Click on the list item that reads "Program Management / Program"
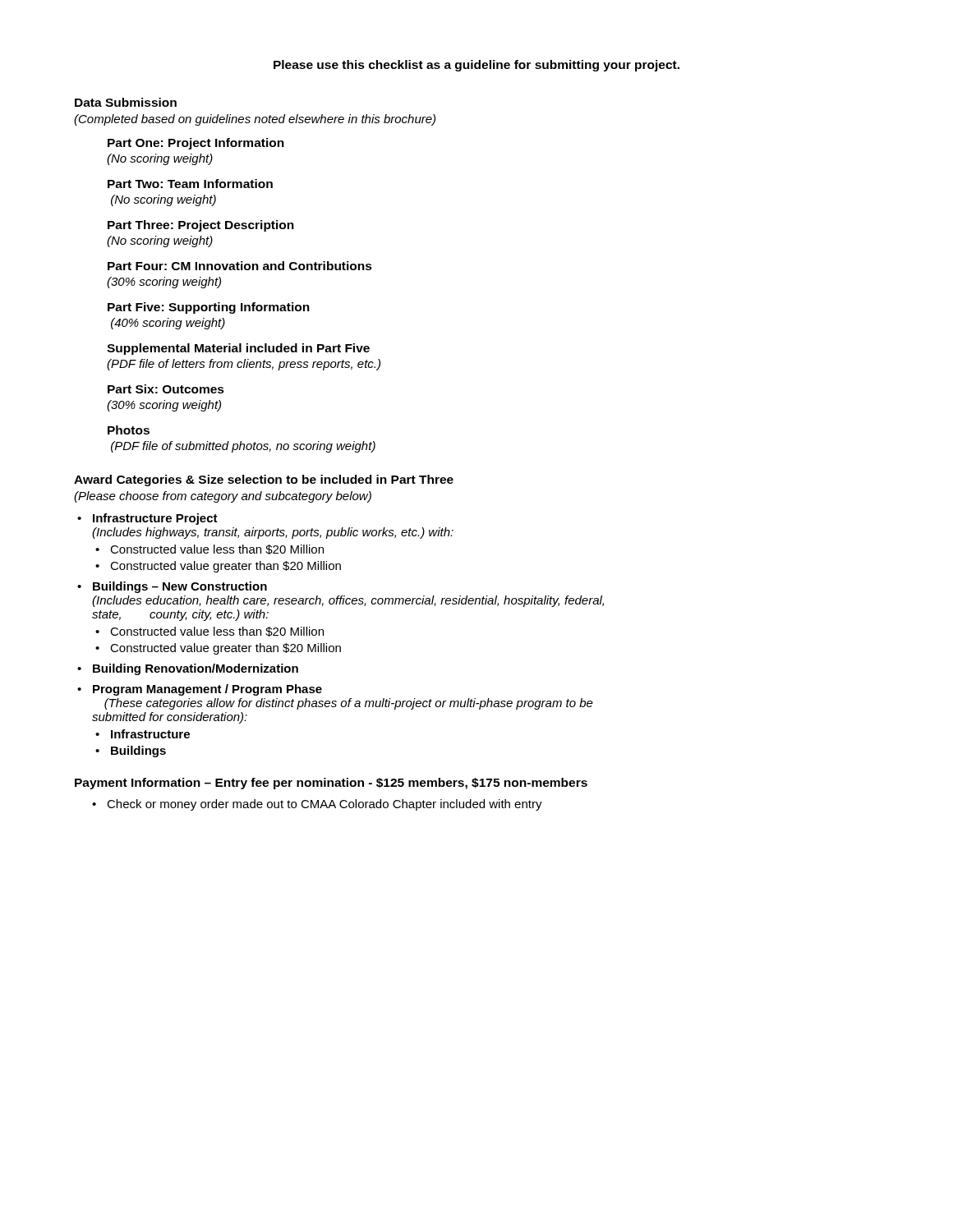 tap(485, 719)
